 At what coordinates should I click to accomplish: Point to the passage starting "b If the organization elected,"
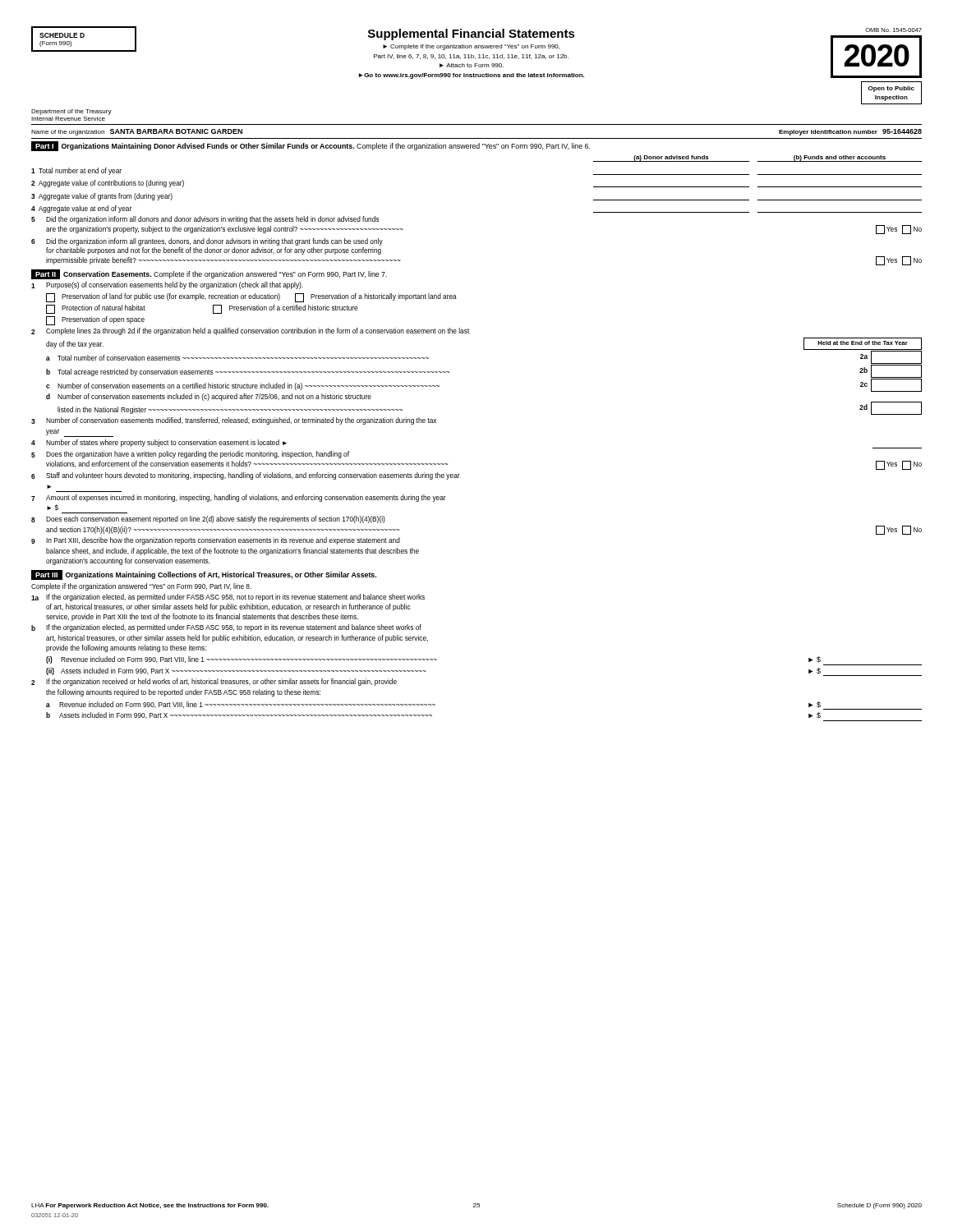point(226,628)
